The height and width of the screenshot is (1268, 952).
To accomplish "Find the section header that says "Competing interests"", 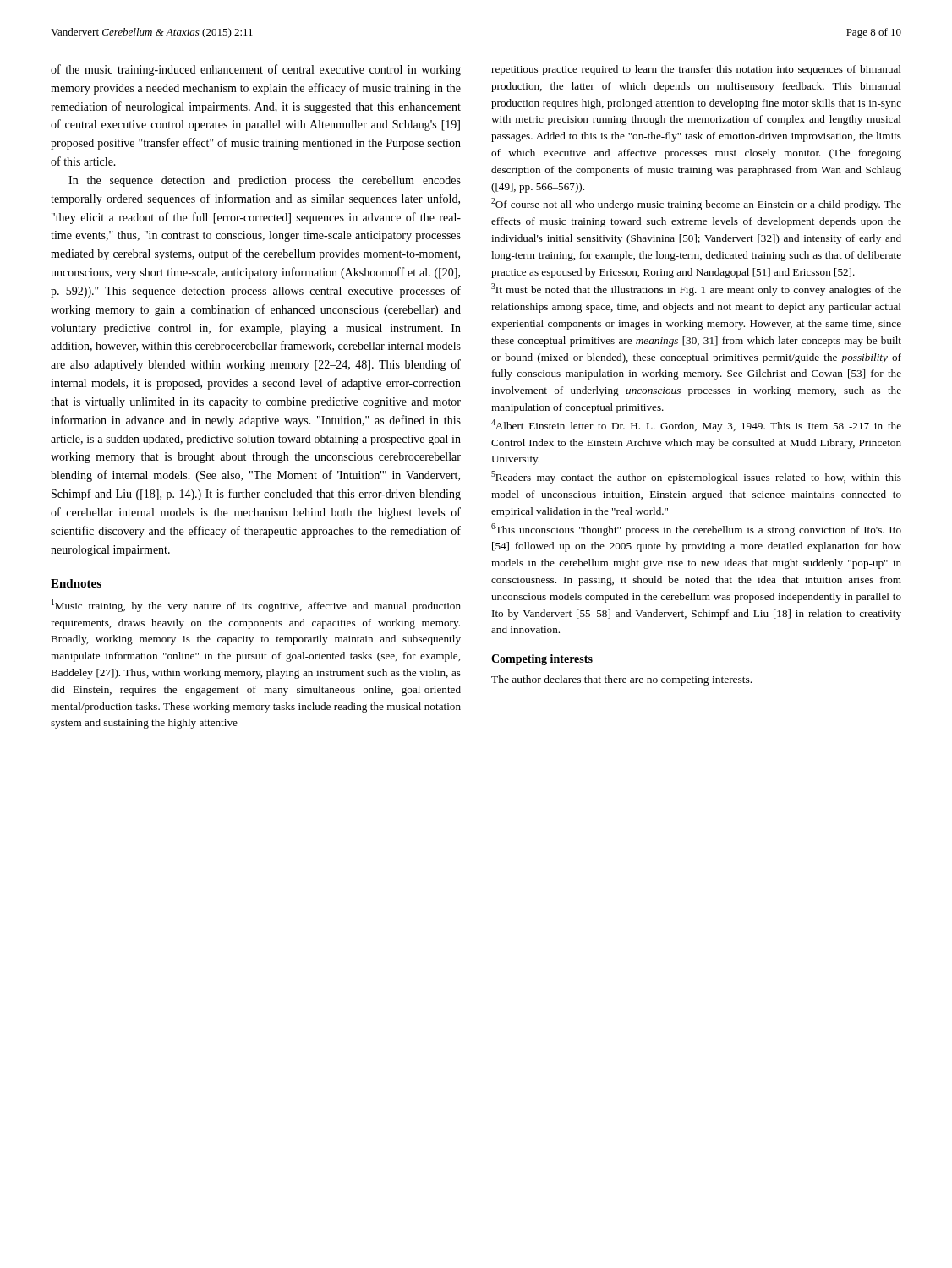I will pyautogui.click(x=542, y=660).
